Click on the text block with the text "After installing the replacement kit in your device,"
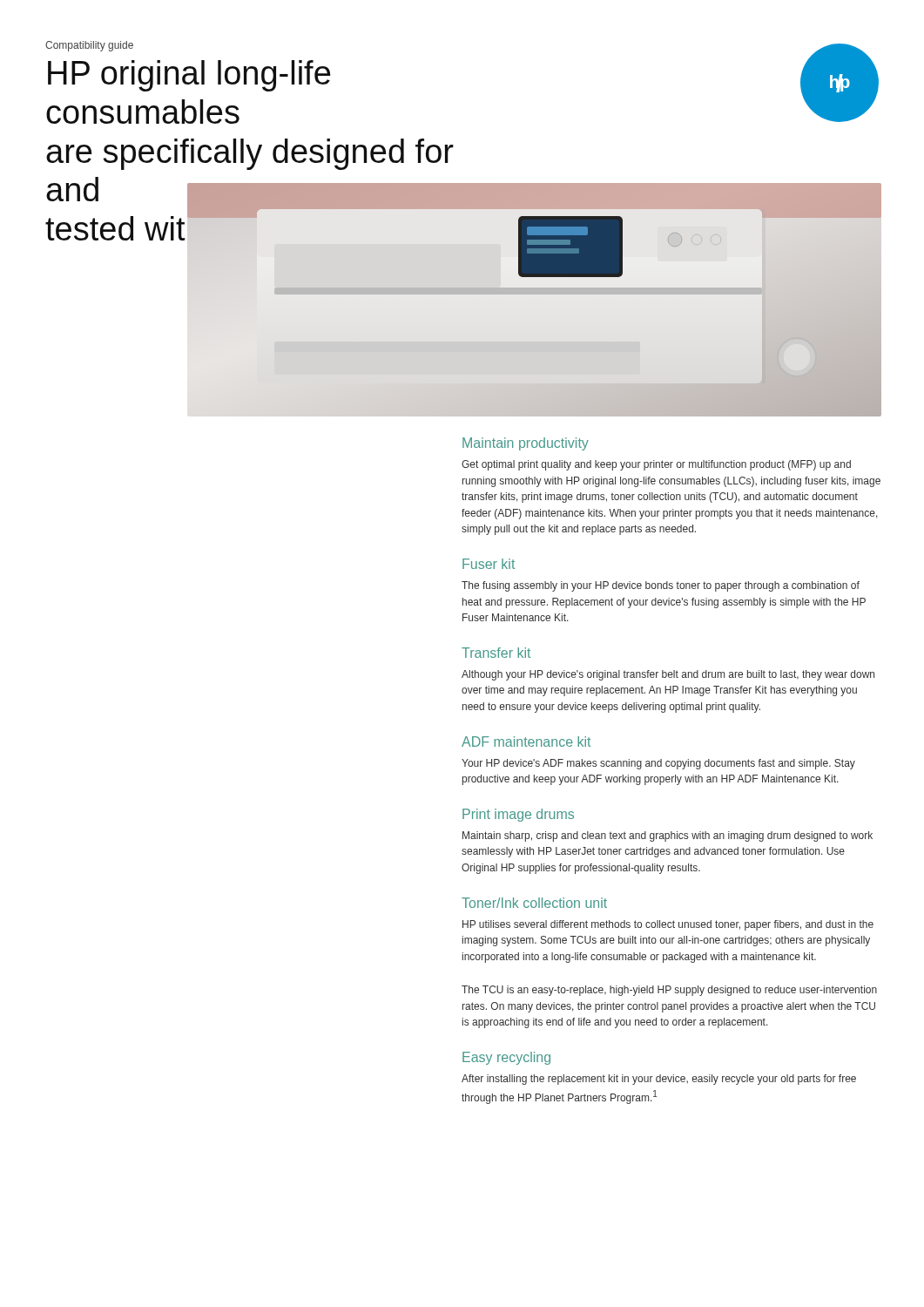Image resolution: width=924 pixels, height=1307 pixels. [x=671, y=1088]
